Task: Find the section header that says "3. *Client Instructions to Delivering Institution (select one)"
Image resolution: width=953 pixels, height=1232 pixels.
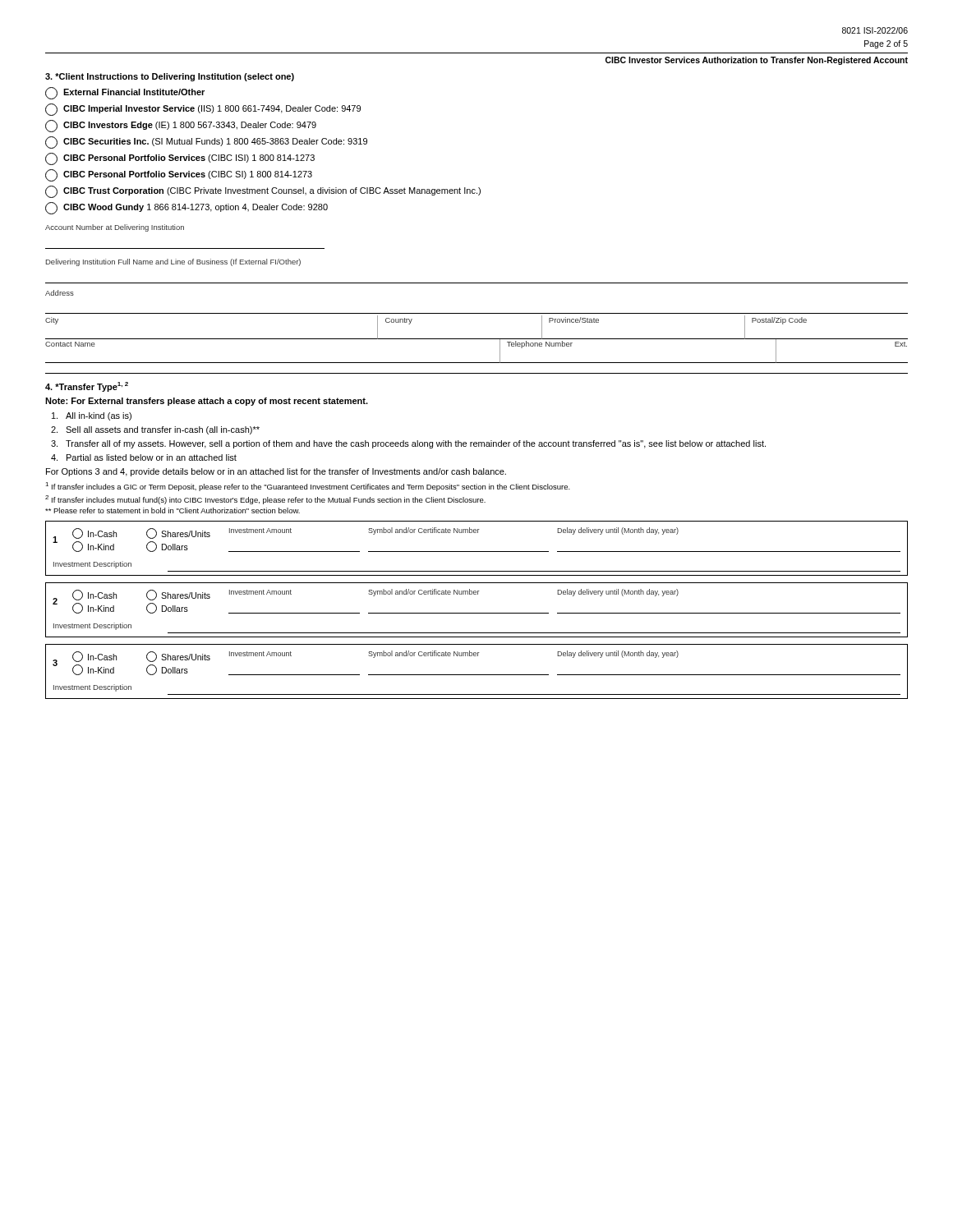Action: [170, 76]
